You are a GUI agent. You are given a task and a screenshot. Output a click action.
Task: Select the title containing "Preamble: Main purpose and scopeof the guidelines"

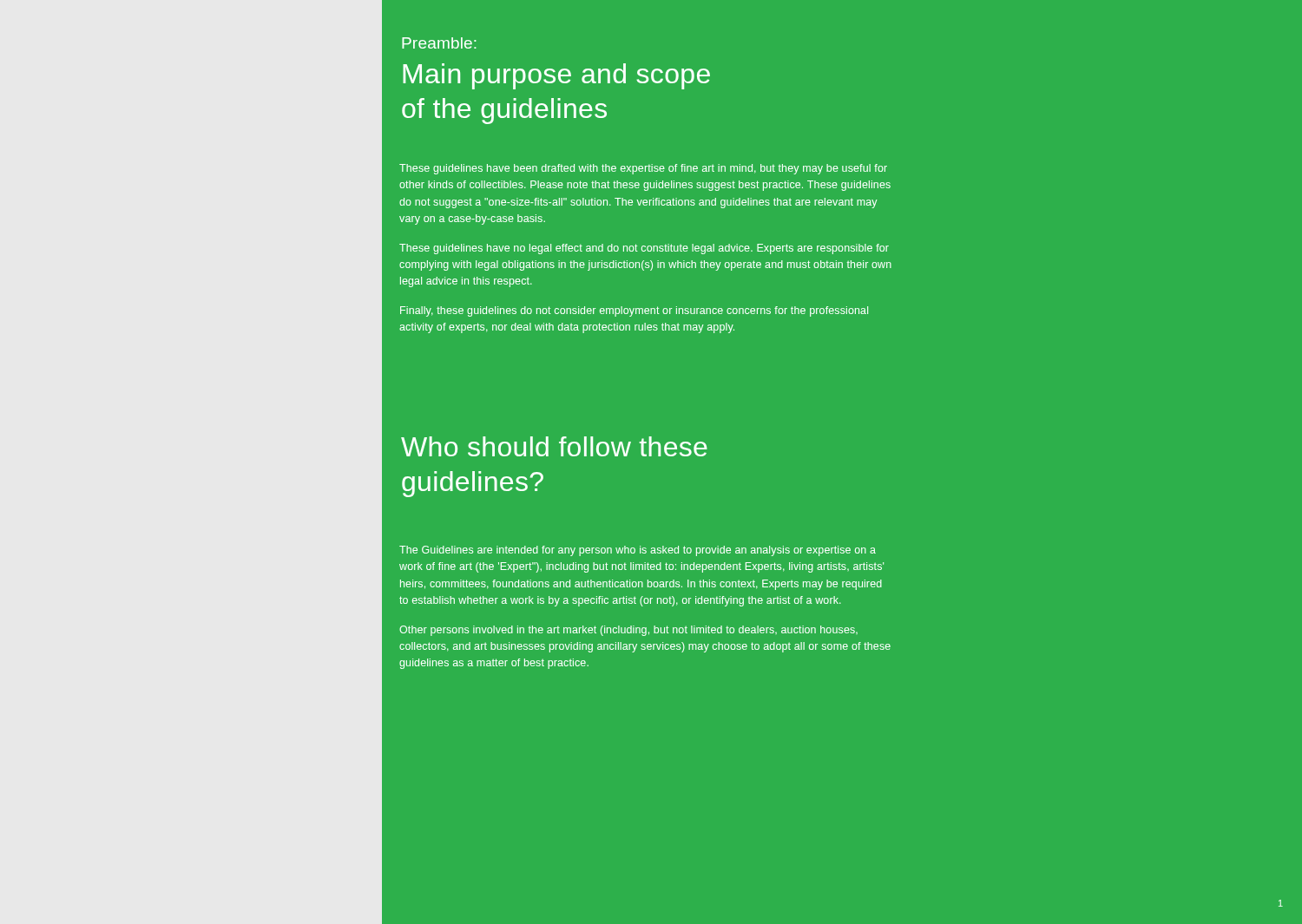(657, 79)
